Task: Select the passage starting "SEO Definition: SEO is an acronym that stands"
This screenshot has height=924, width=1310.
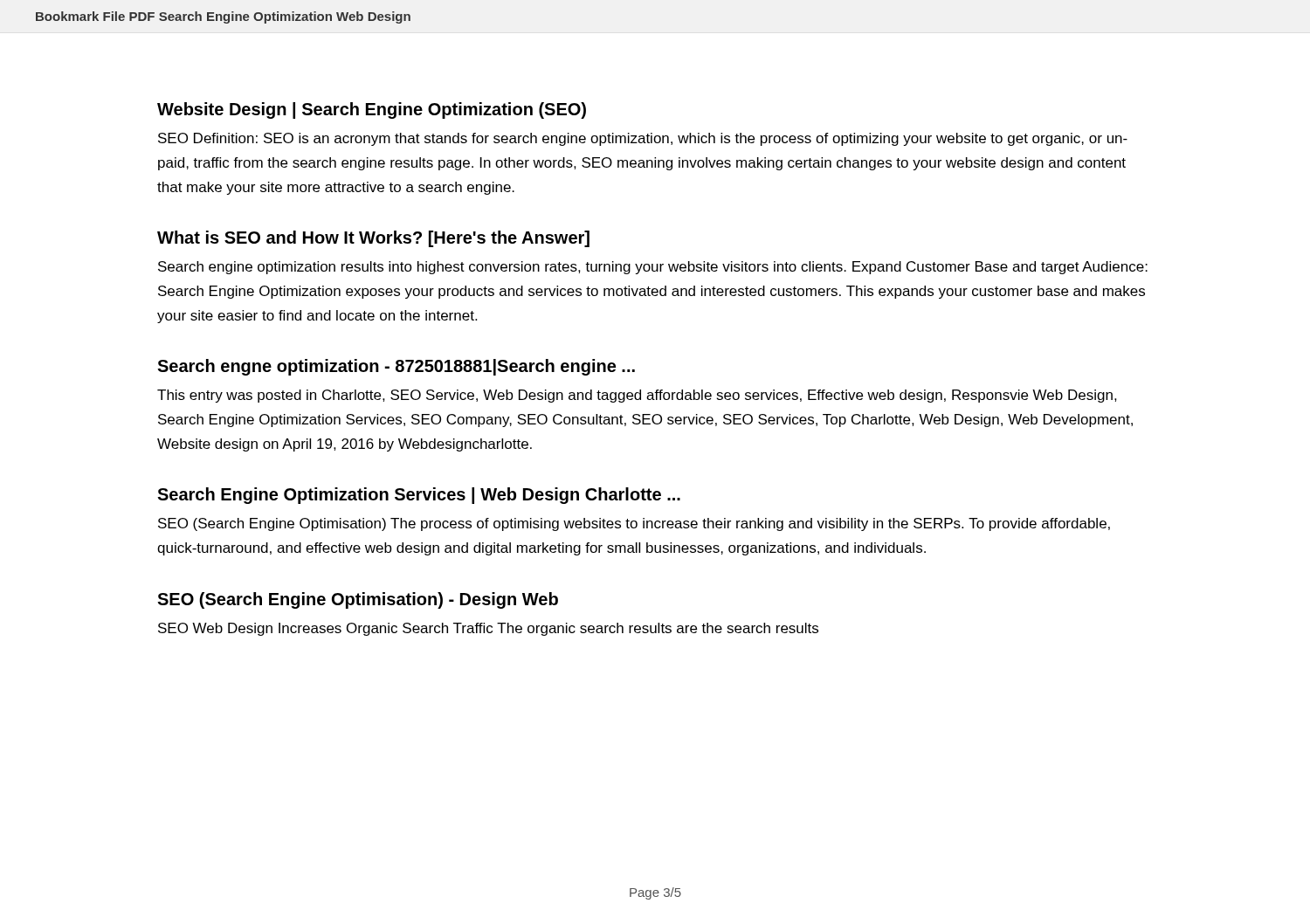Action: click(x=642, y=163)
